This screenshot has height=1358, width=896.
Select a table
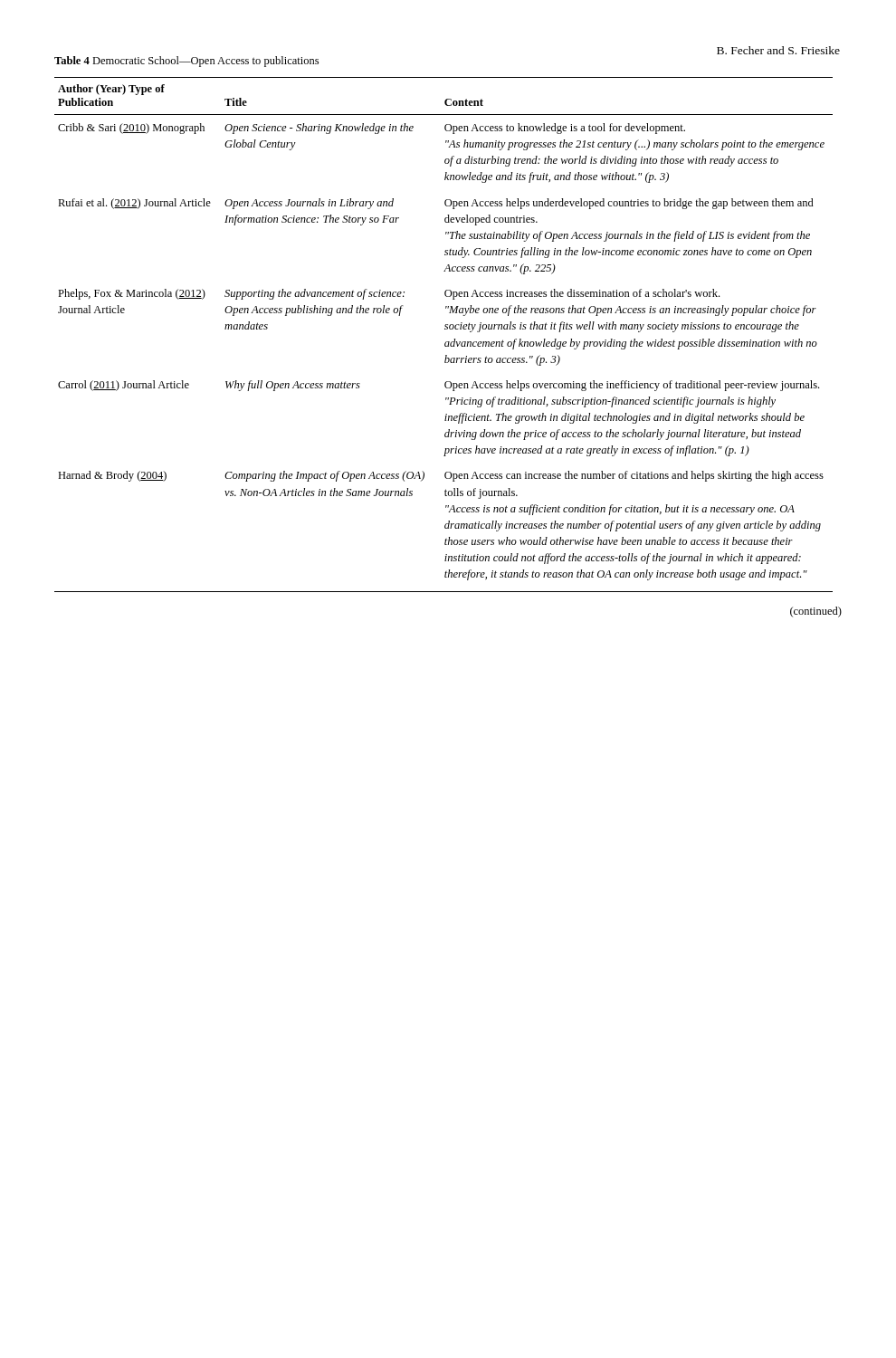[443, 335]
